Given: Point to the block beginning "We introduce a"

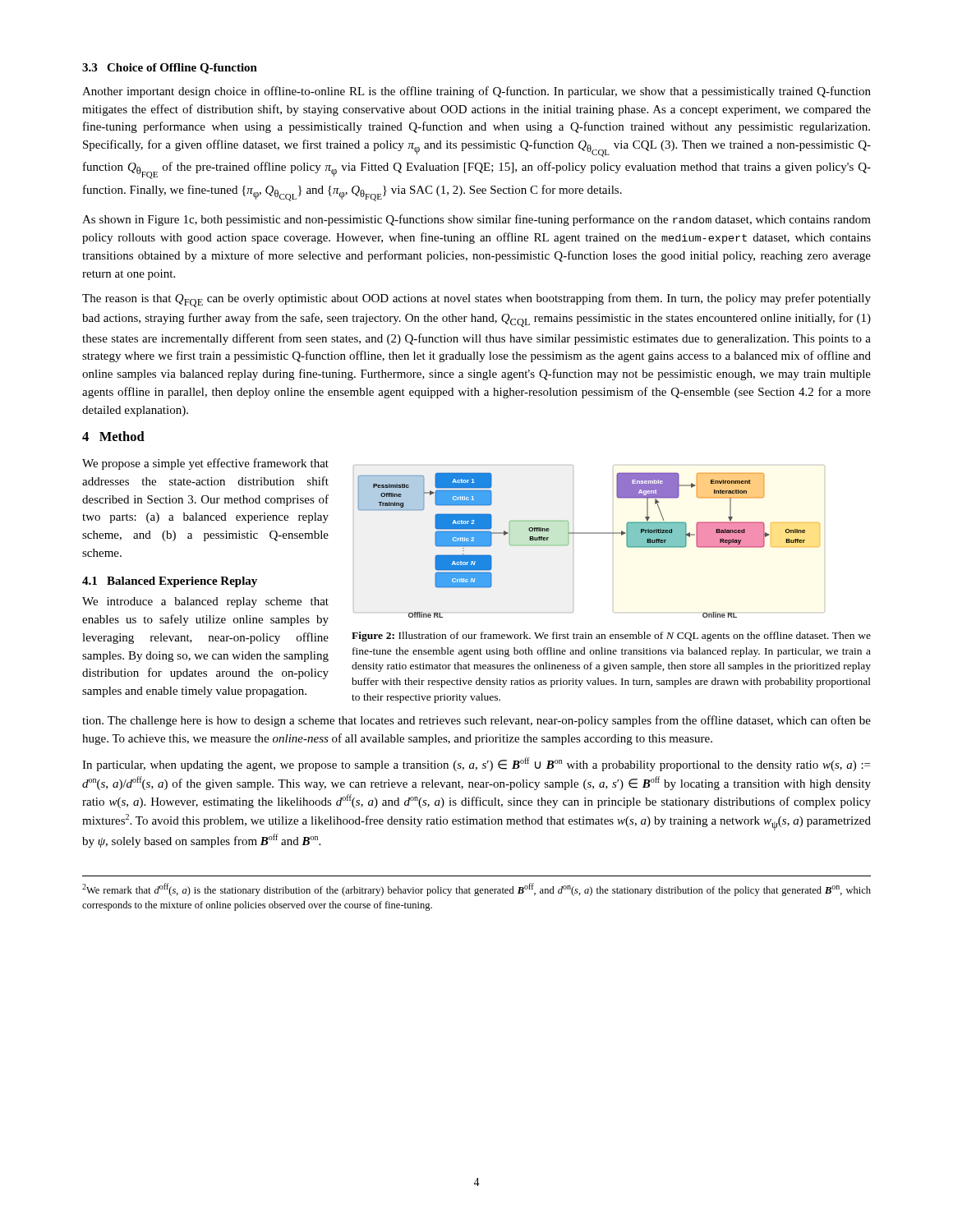Looking at the screenshot, I should click(205, 647).
